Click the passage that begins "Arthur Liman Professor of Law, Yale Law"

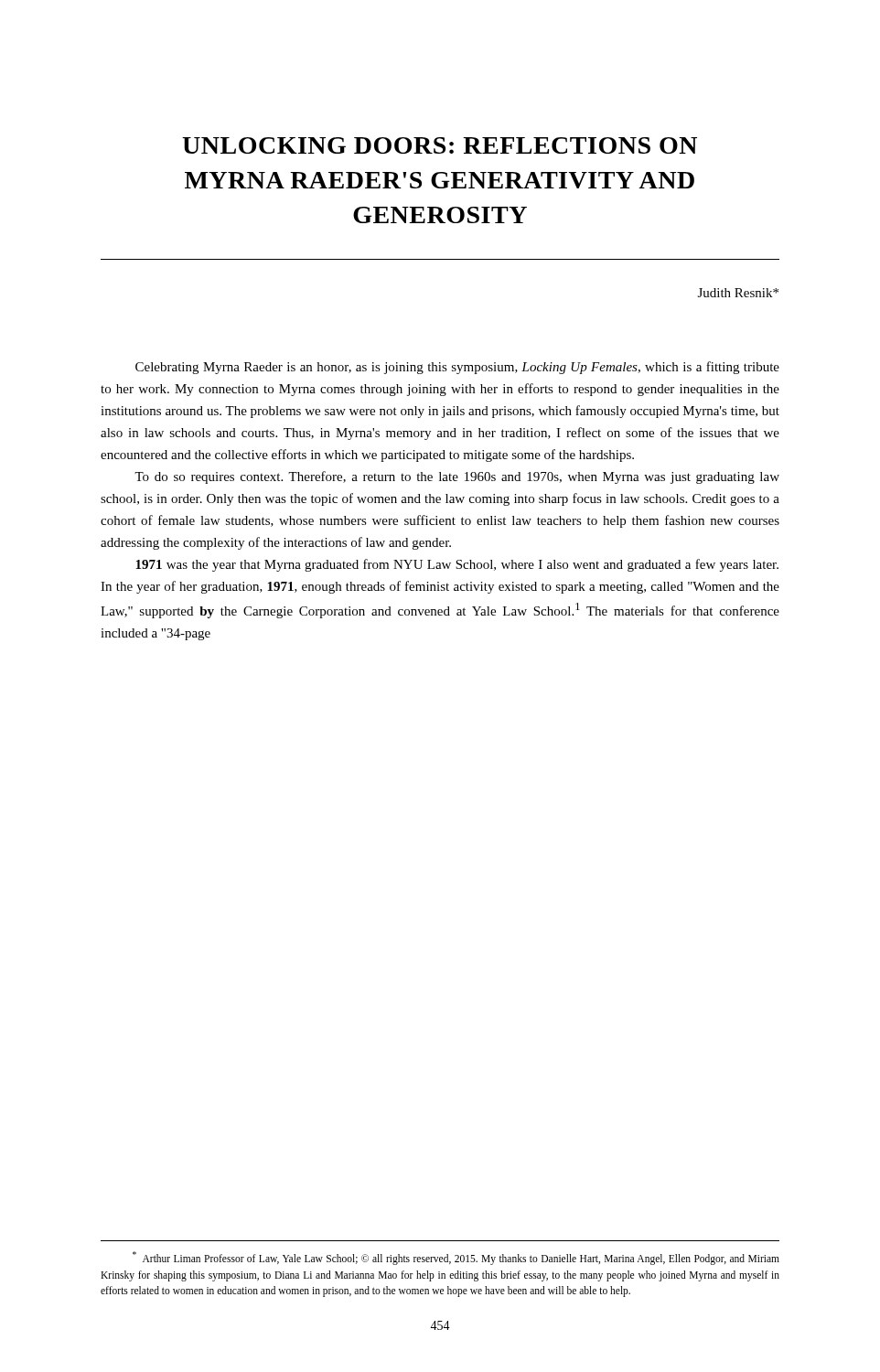coord(440,1274)
